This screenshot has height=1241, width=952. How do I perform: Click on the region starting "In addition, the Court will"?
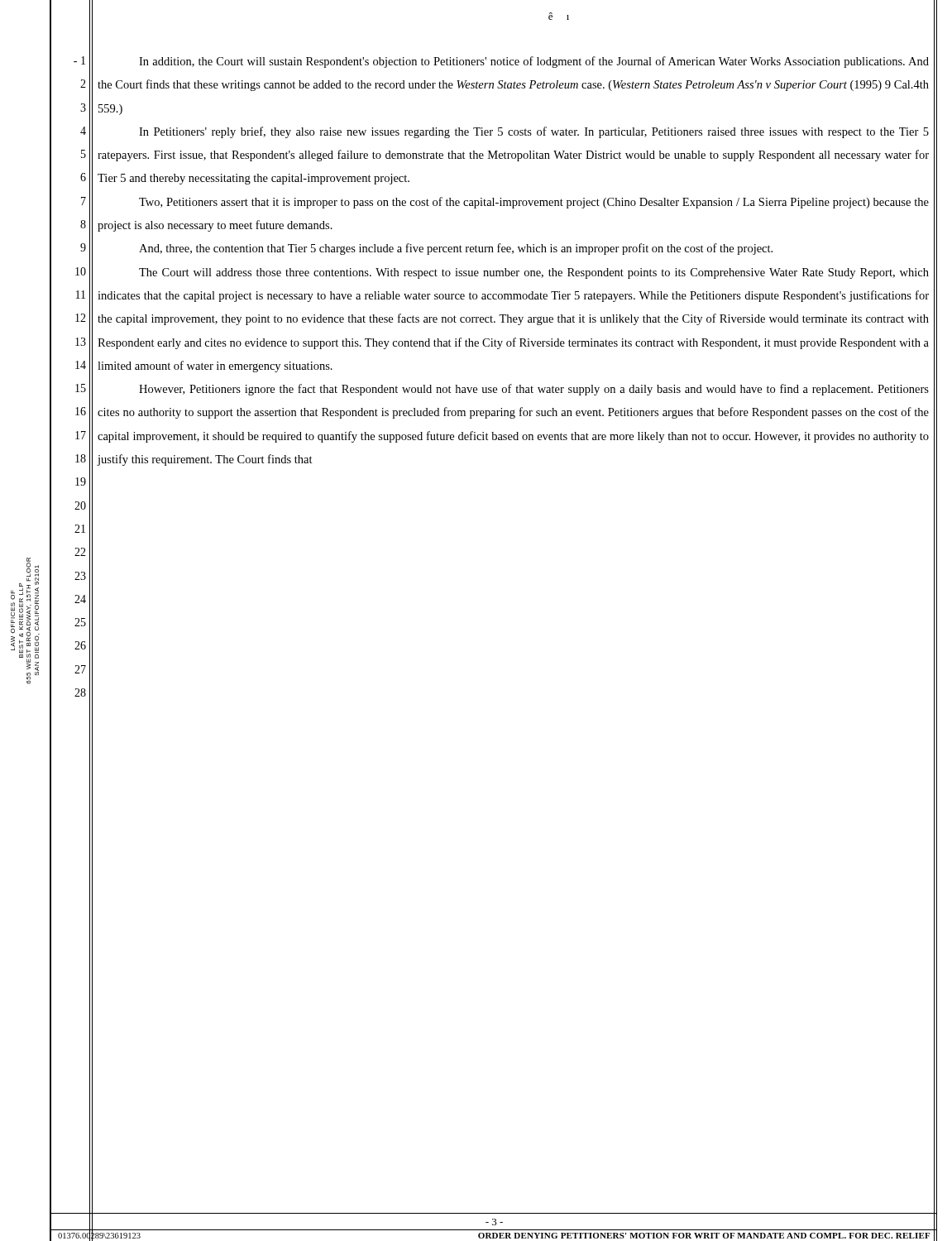513,85
